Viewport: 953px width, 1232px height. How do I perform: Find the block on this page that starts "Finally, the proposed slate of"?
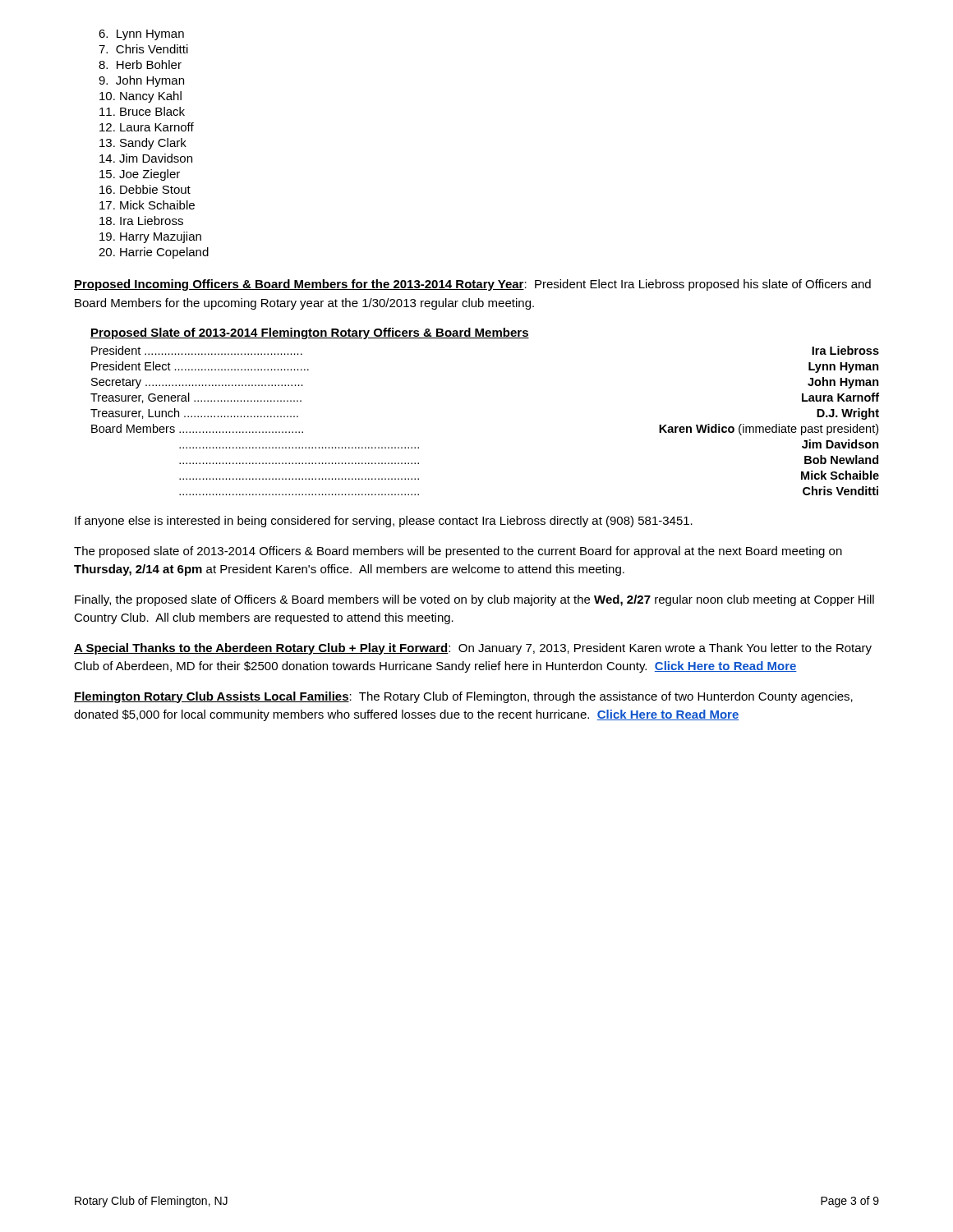click(474, 608)
